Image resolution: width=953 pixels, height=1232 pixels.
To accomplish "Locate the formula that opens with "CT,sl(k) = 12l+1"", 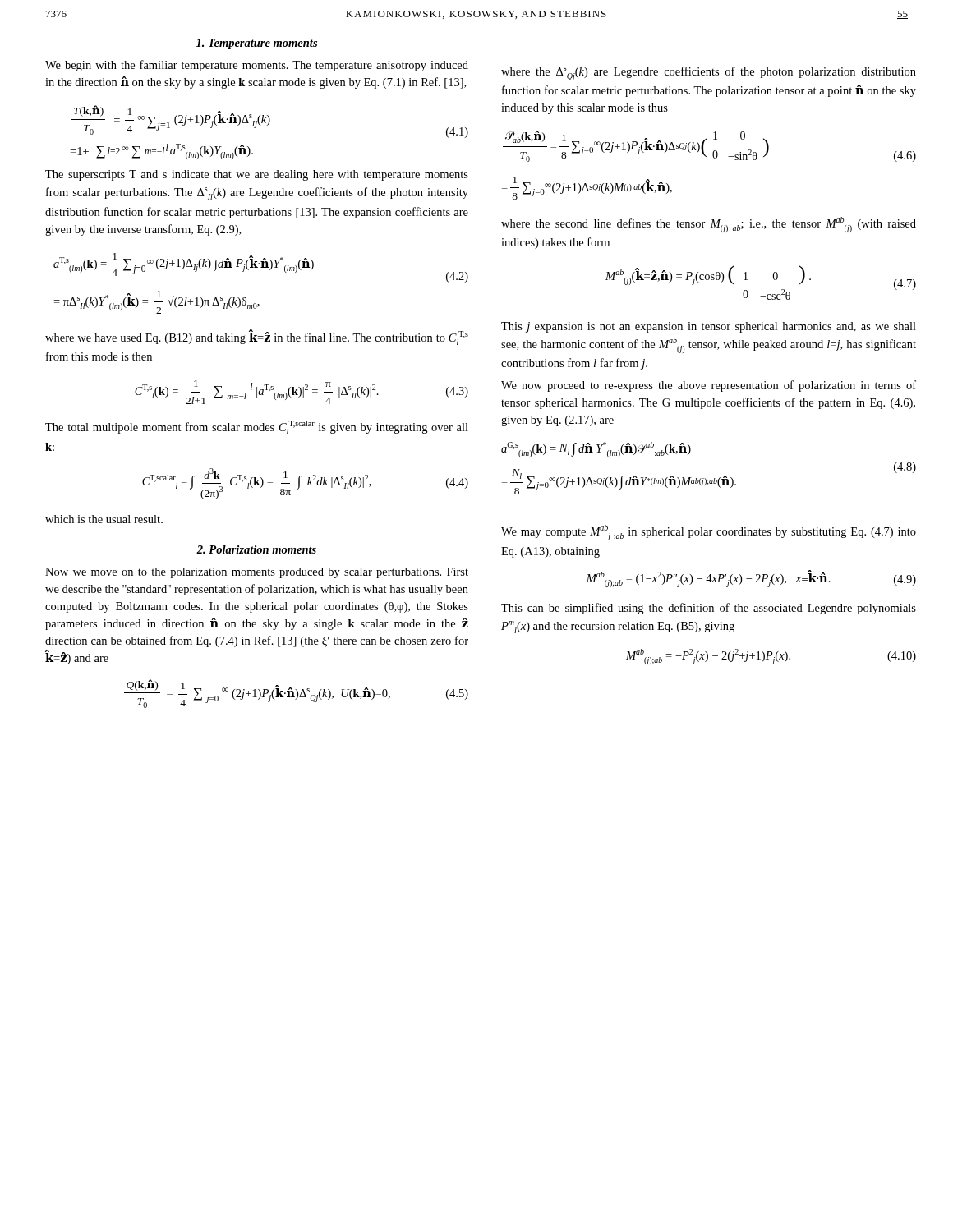I will click(301, 392).
